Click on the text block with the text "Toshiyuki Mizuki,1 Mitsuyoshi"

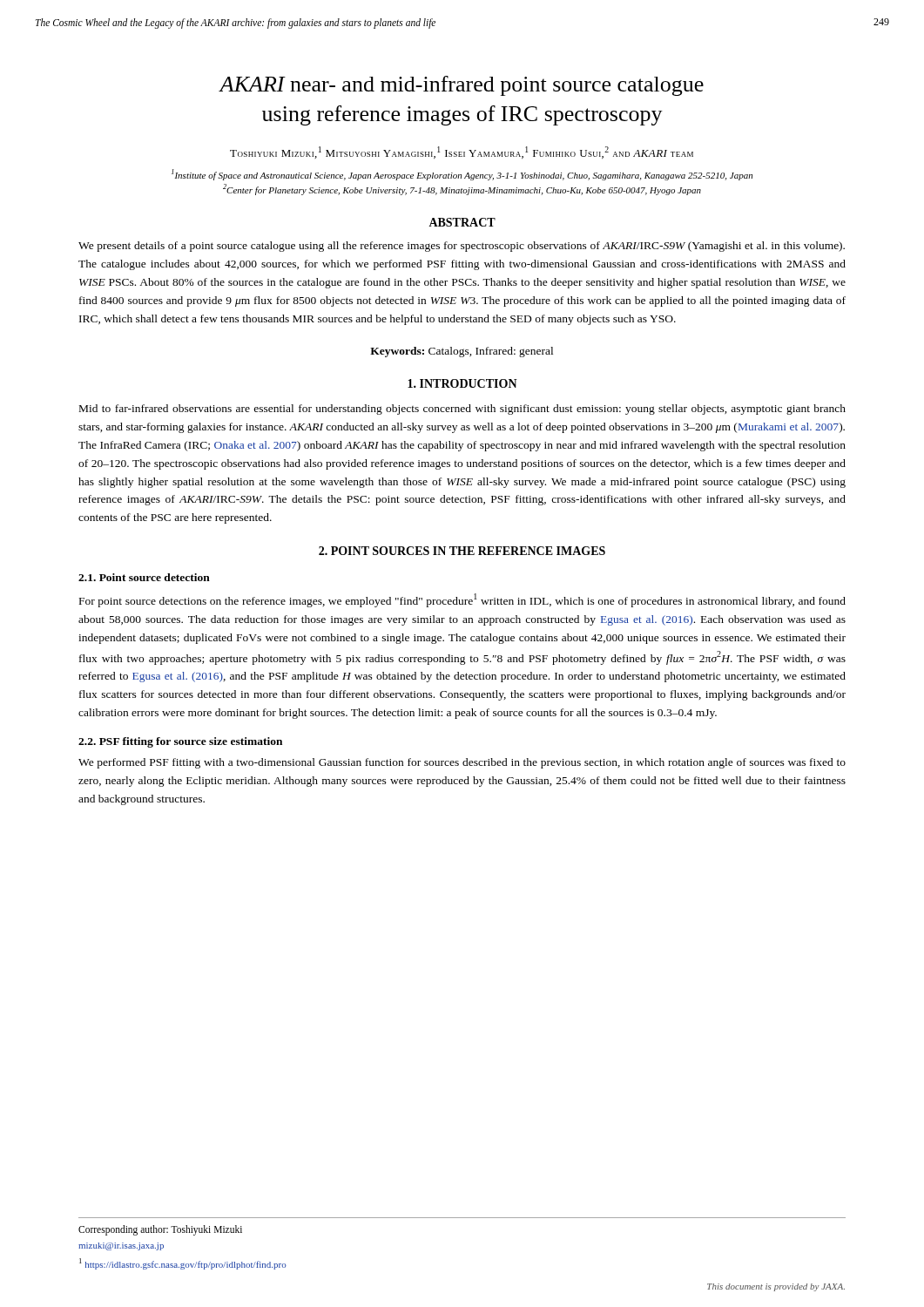coord(462,152)
